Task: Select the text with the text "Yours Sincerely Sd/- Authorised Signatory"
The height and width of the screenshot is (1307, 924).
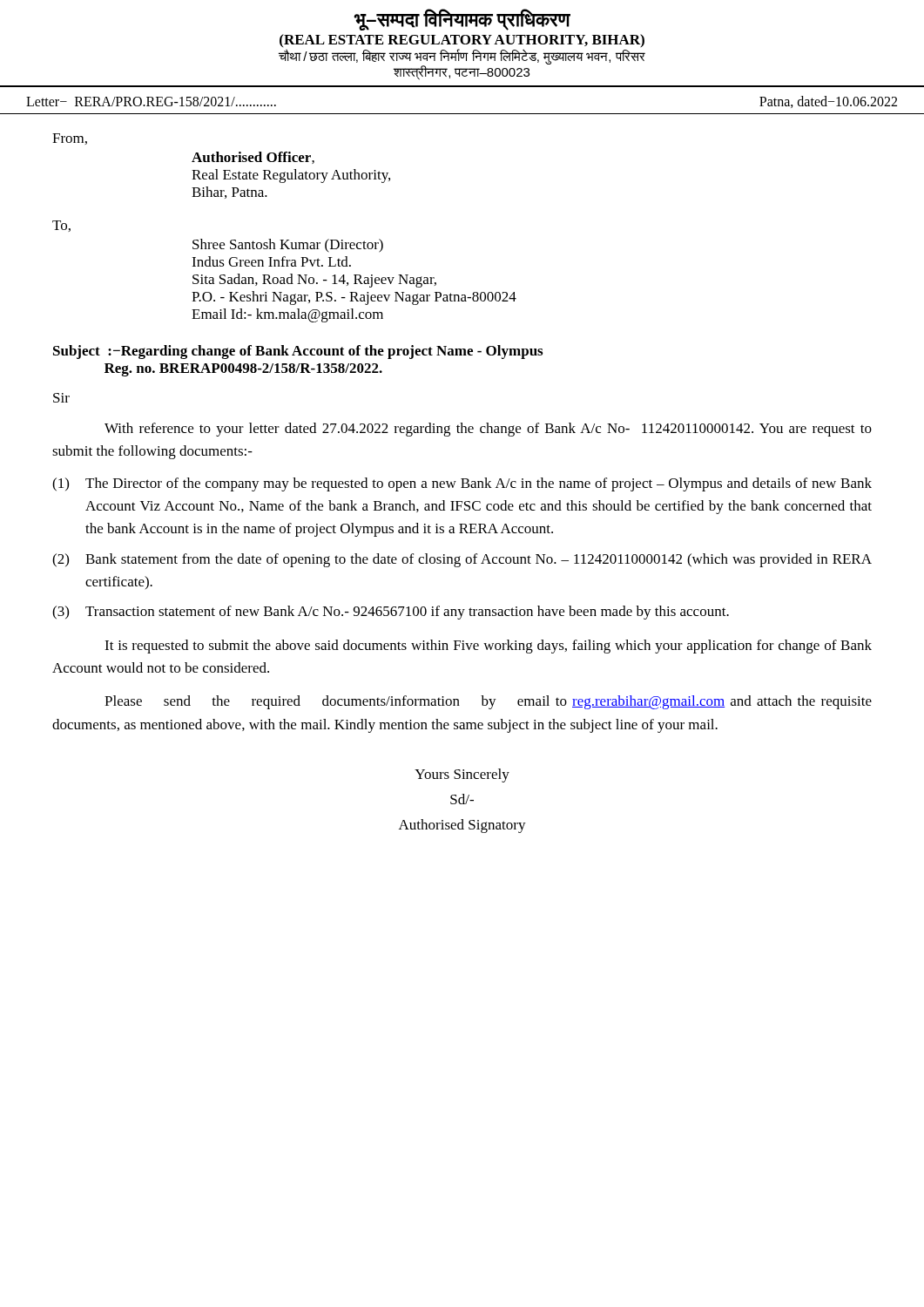Action: pos(462,799)
